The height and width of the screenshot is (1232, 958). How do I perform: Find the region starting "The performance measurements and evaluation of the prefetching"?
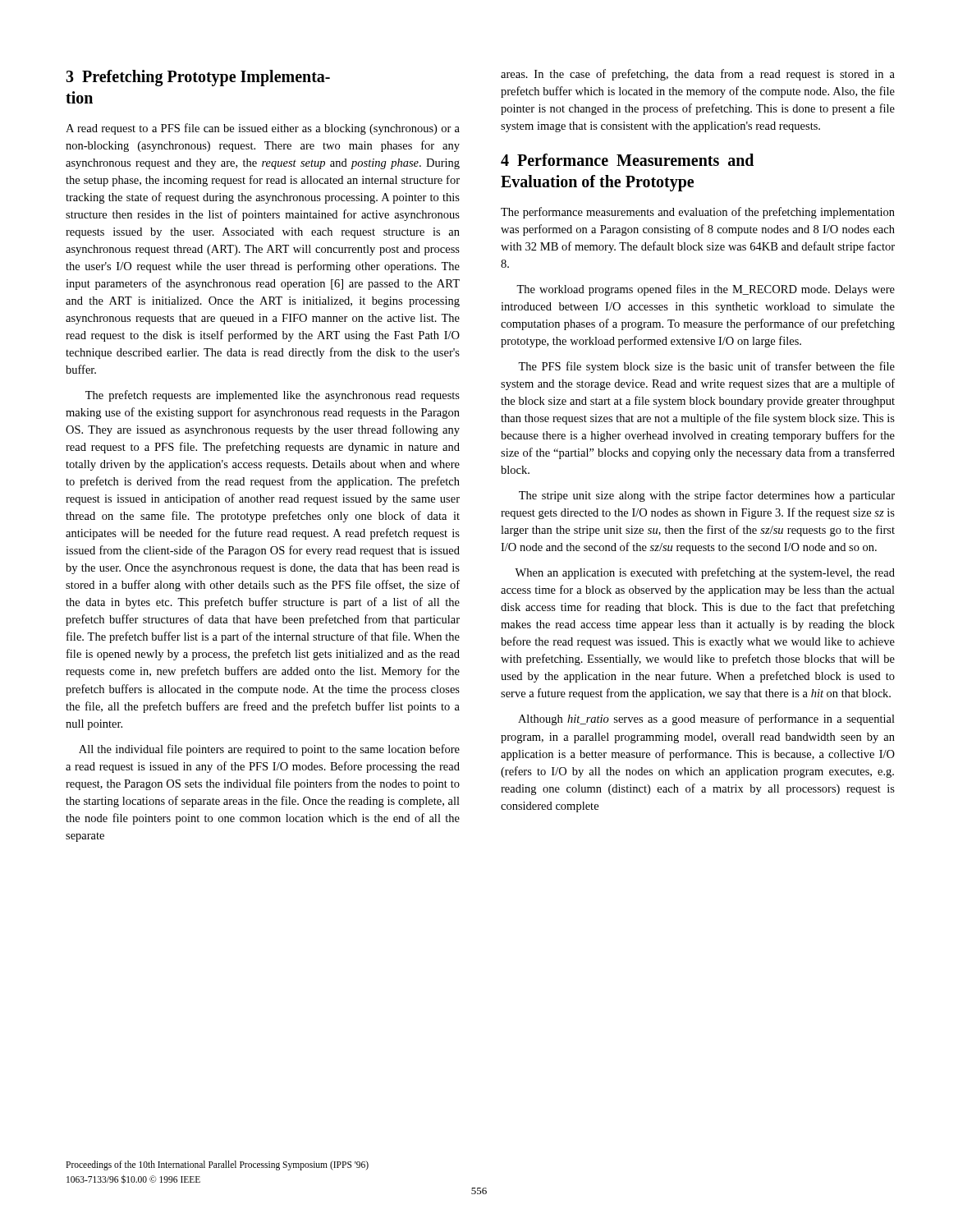point(698,238)
